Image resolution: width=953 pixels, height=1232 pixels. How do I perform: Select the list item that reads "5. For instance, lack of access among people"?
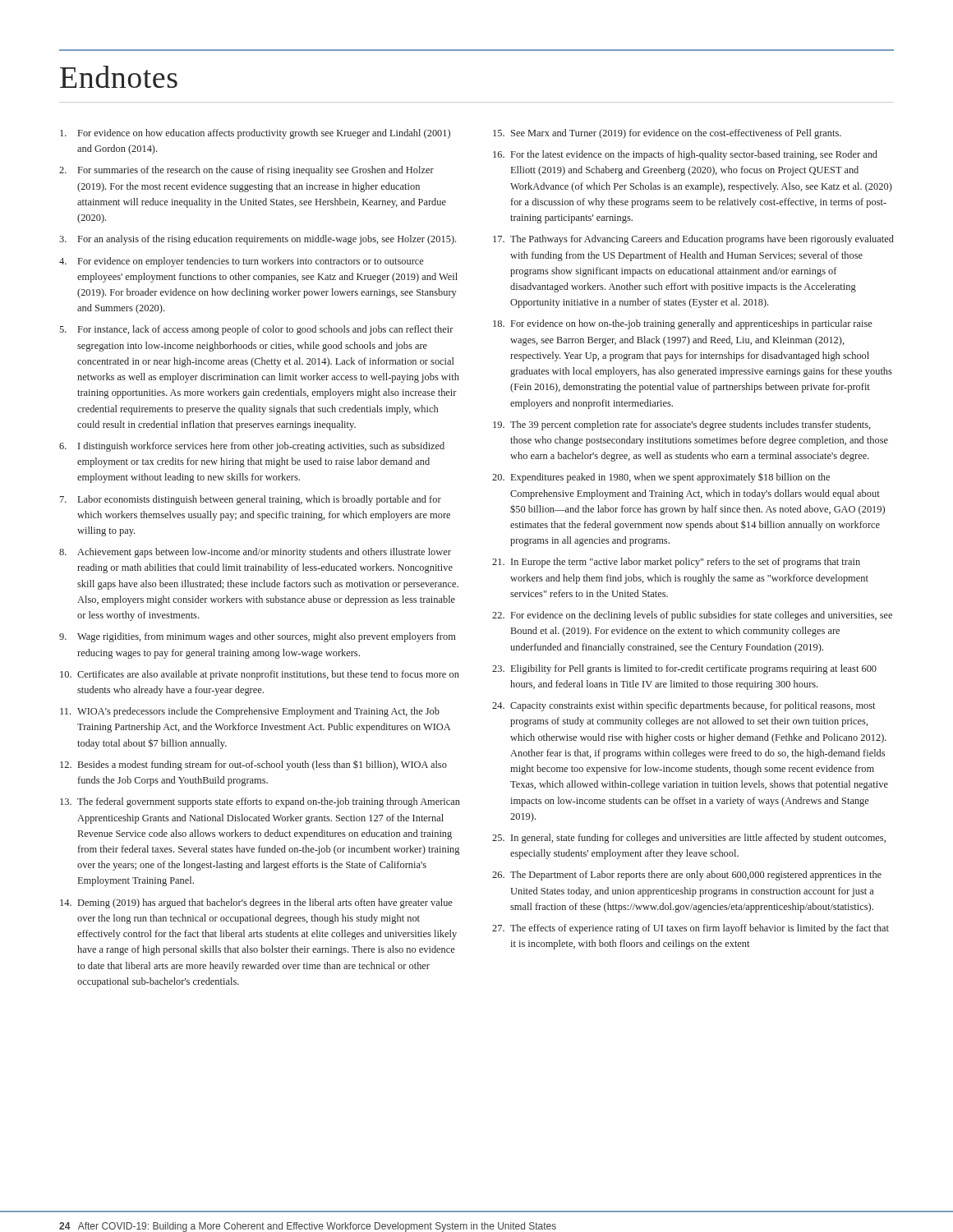[x=260, y=378]
